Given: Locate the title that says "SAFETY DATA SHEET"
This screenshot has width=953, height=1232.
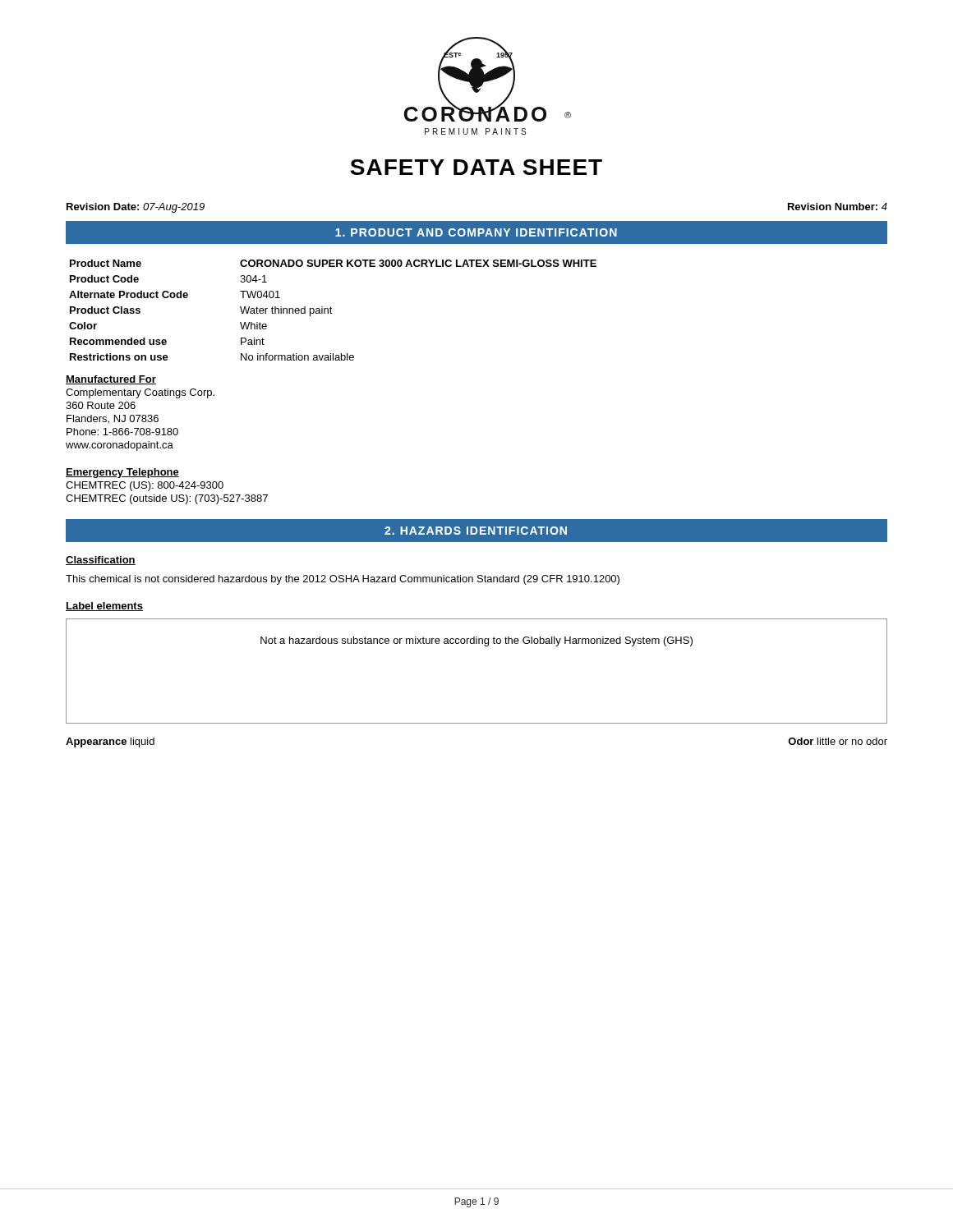Looking at the screenshot, I should coord(476,167).
